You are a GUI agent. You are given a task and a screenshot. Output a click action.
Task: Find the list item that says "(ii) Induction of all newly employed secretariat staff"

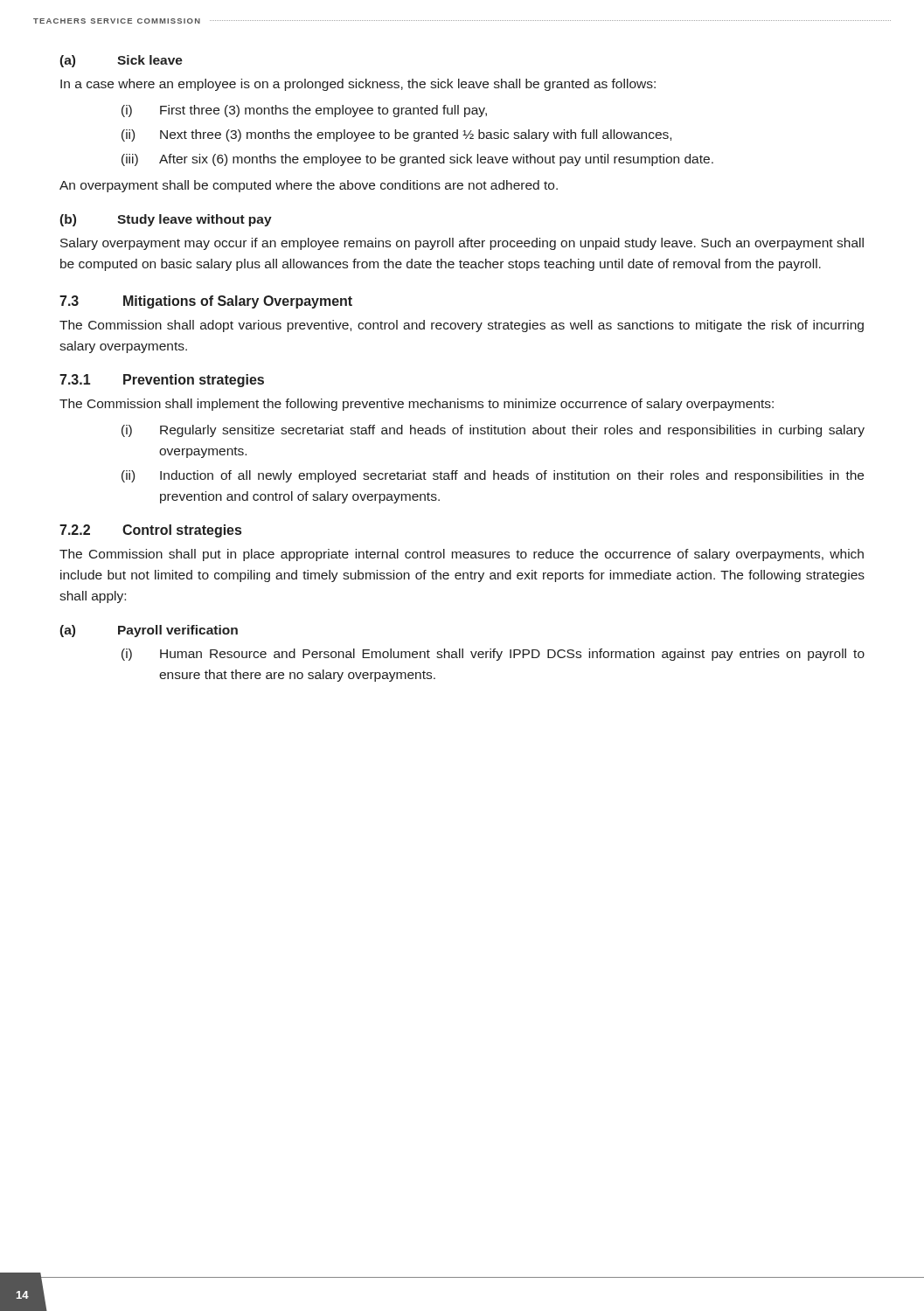pos(493,486)
